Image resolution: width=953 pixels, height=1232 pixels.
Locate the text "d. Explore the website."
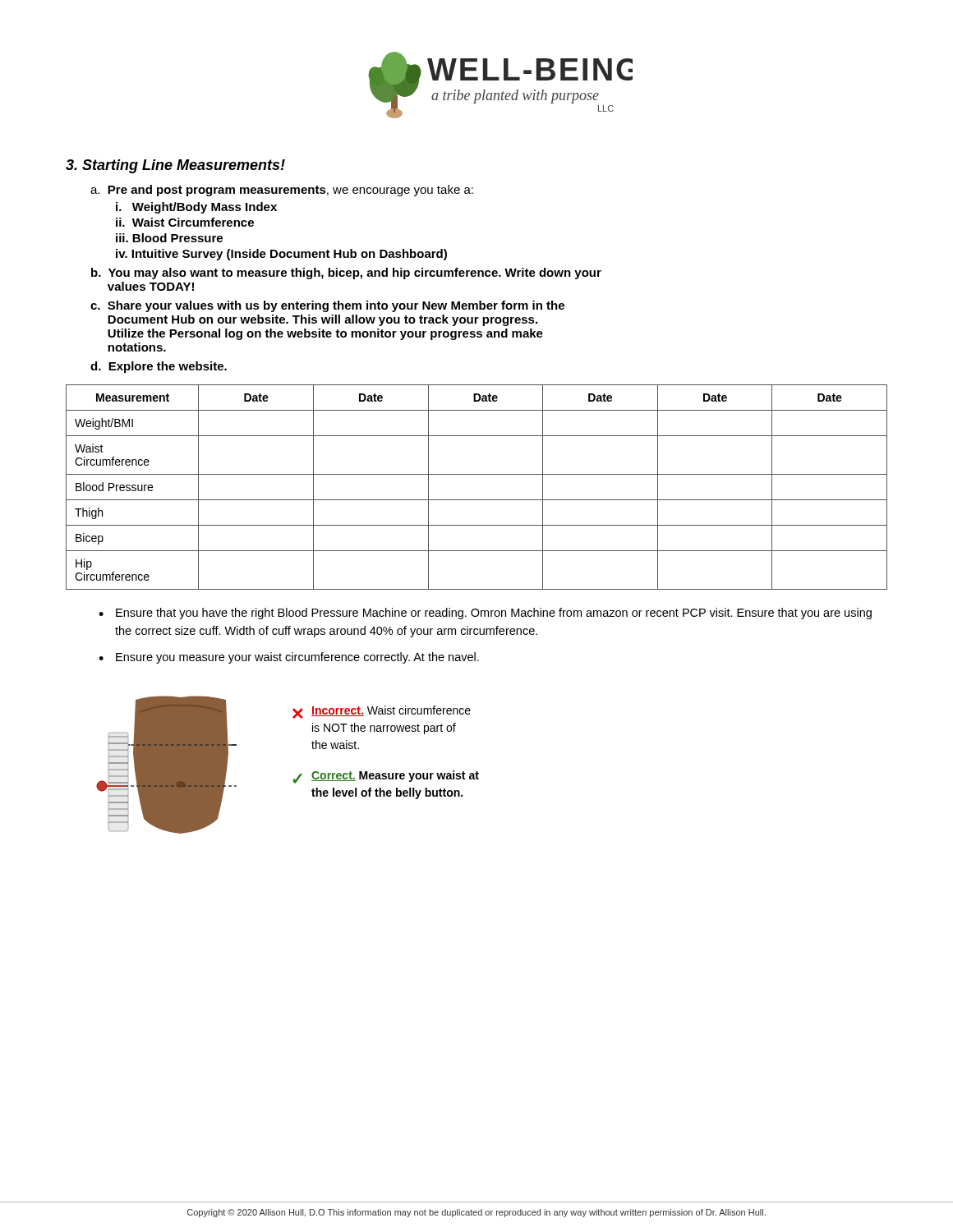pyautogui.click(x=159, y=366)
